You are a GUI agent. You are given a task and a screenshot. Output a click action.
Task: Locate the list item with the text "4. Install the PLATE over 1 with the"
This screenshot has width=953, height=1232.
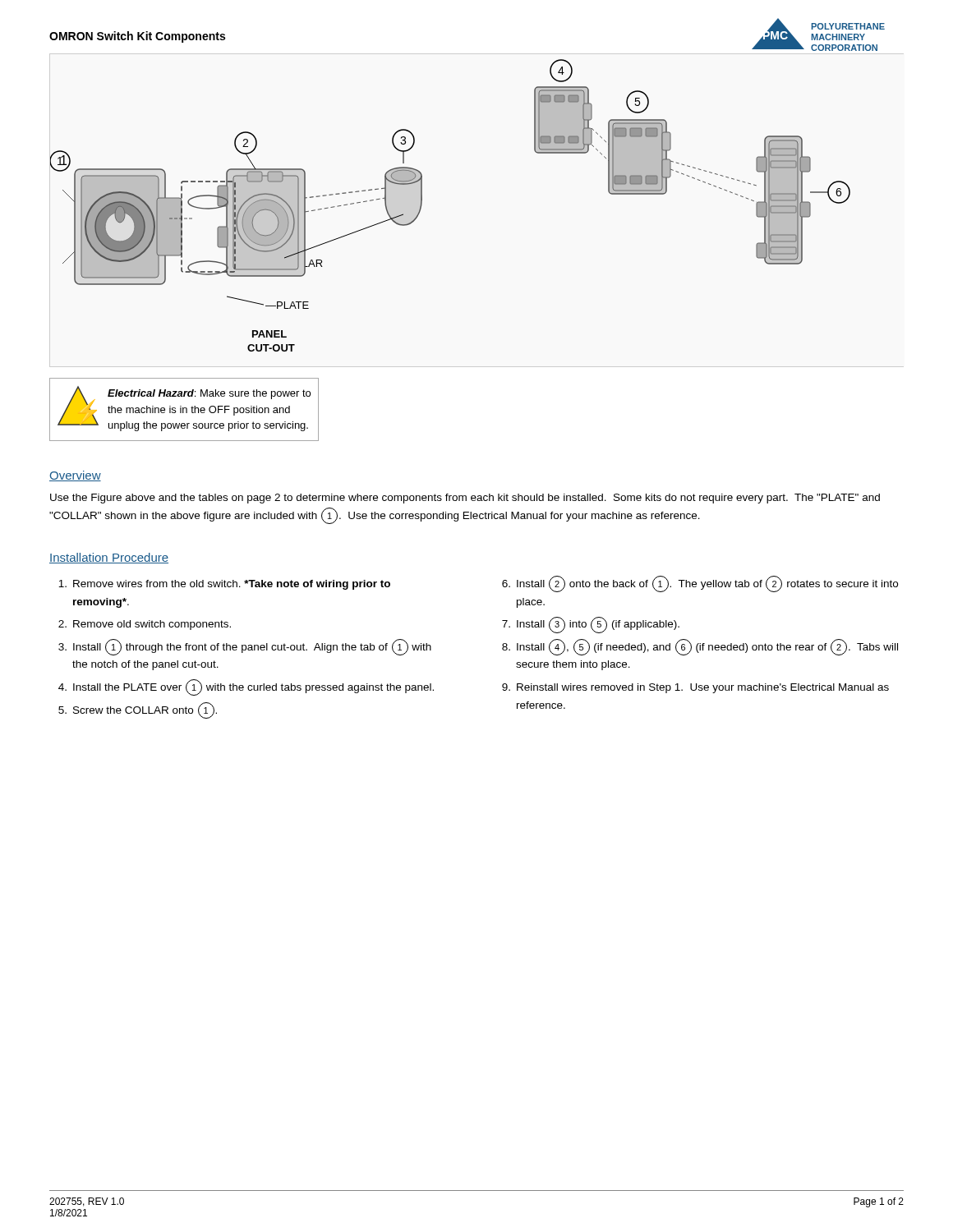point(246,687)
